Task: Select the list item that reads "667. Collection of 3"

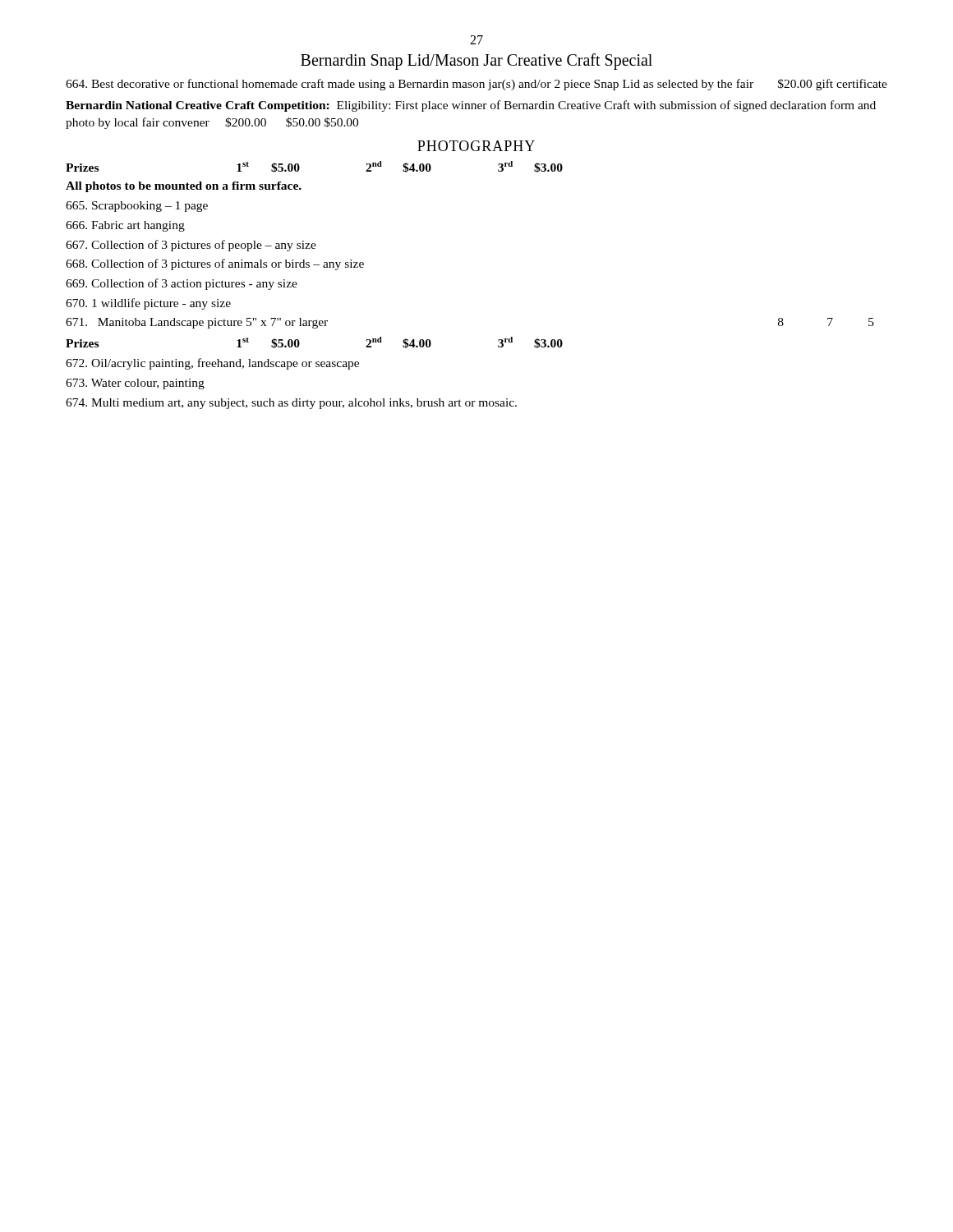Action: coord(191,244)
